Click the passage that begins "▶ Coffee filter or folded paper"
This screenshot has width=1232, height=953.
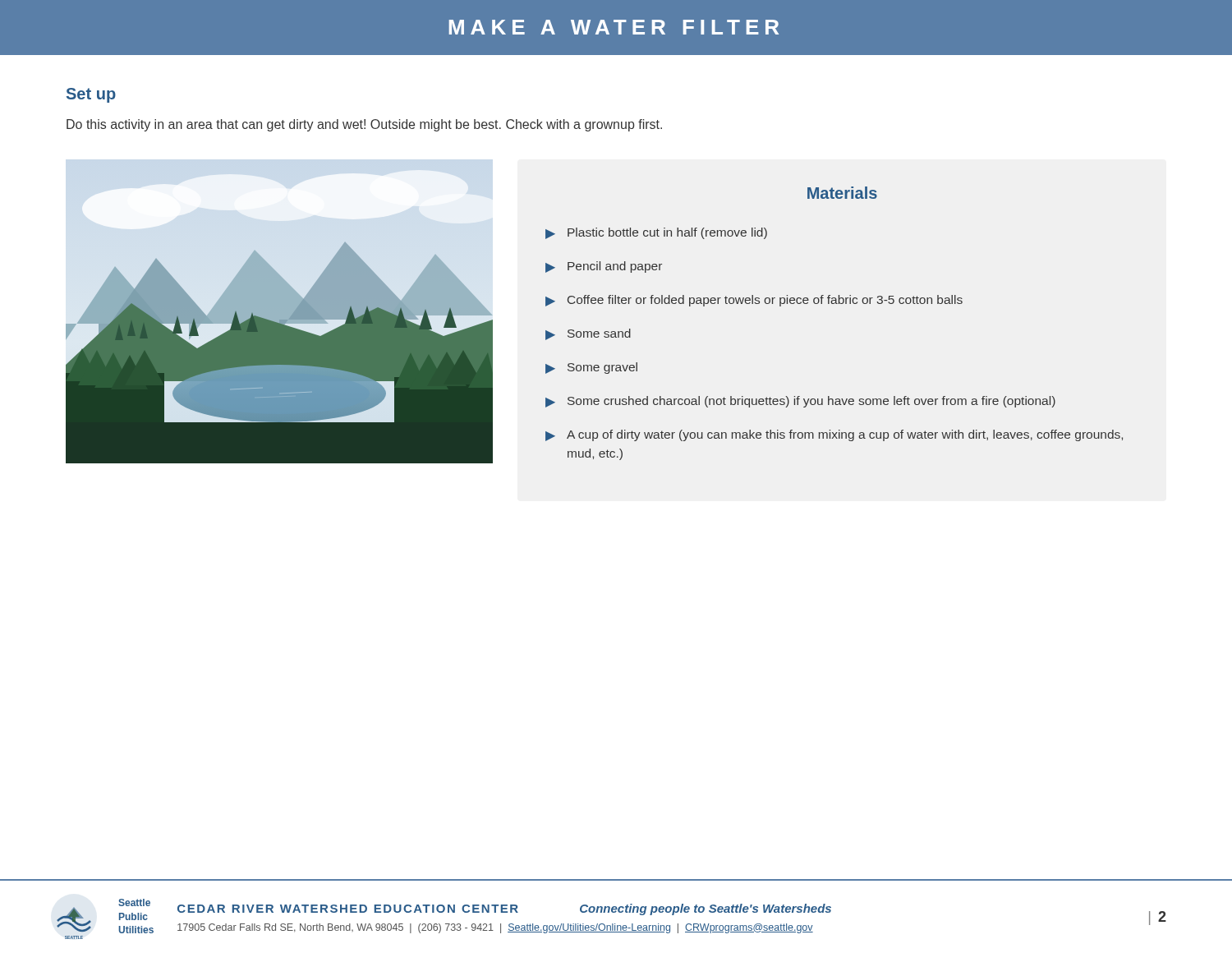click(754, 300)
